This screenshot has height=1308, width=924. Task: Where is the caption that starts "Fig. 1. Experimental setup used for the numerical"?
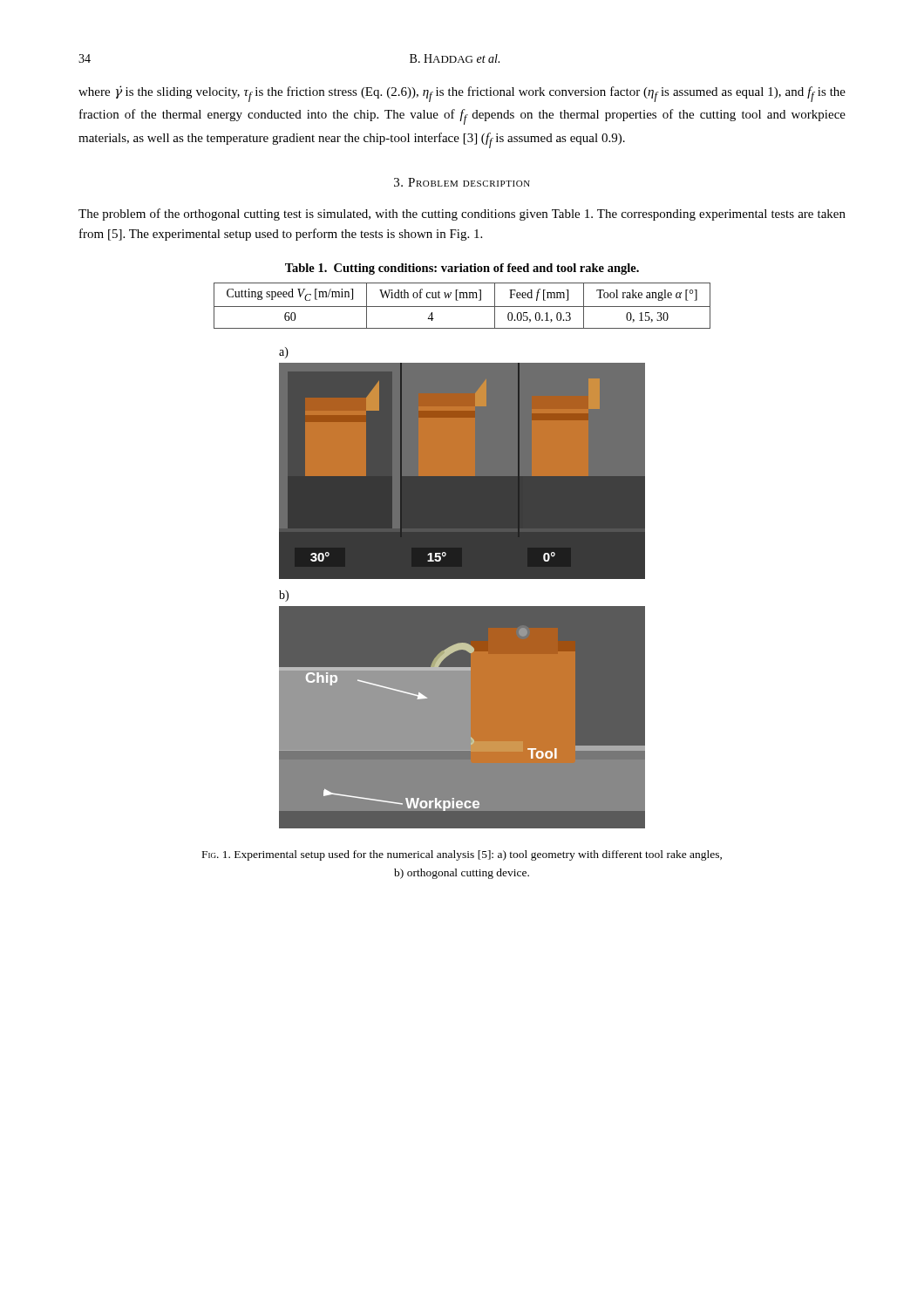pos(462,863)
